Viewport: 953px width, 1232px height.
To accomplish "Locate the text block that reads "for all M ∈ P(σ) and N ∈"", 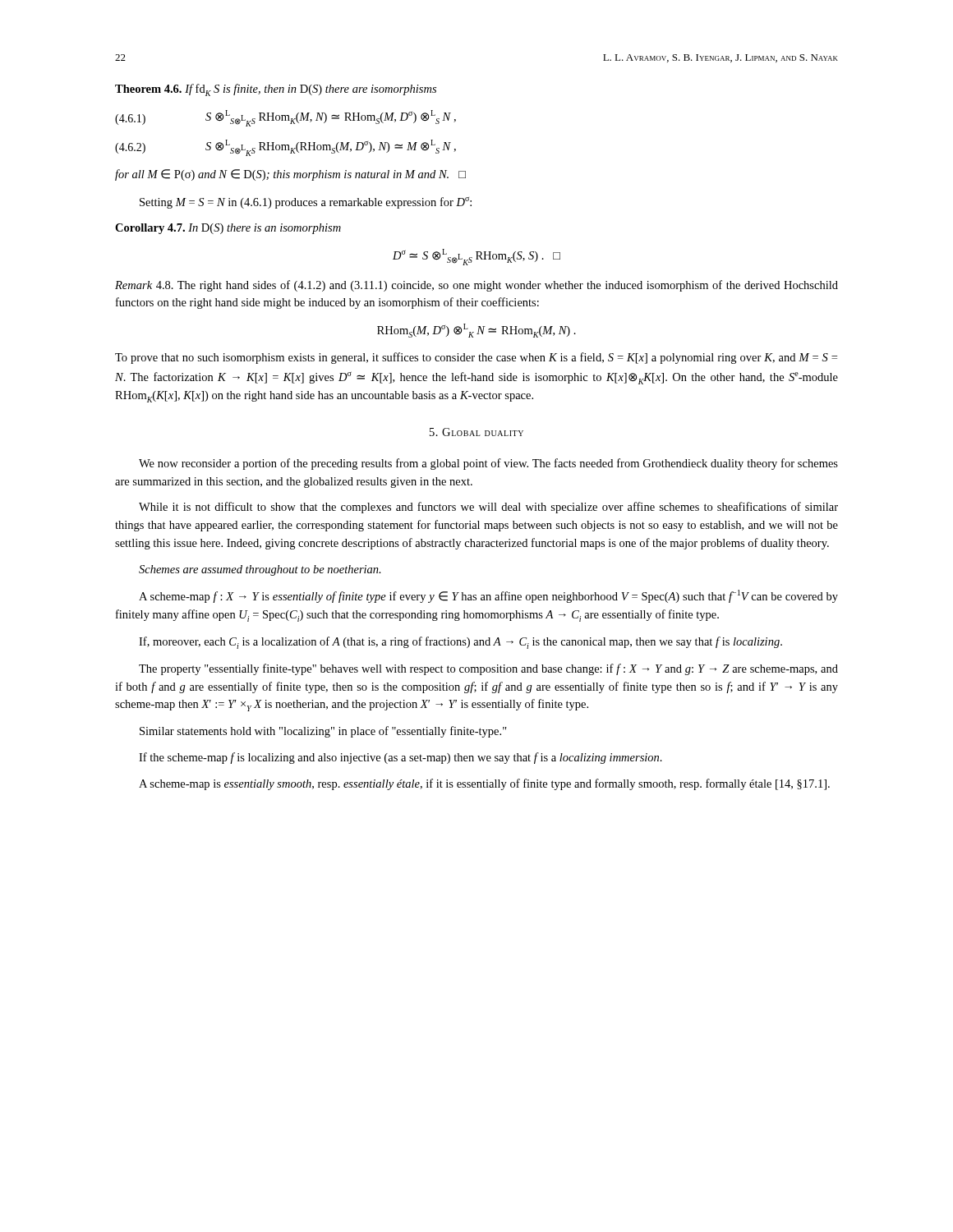I will (x=476, y=175).
